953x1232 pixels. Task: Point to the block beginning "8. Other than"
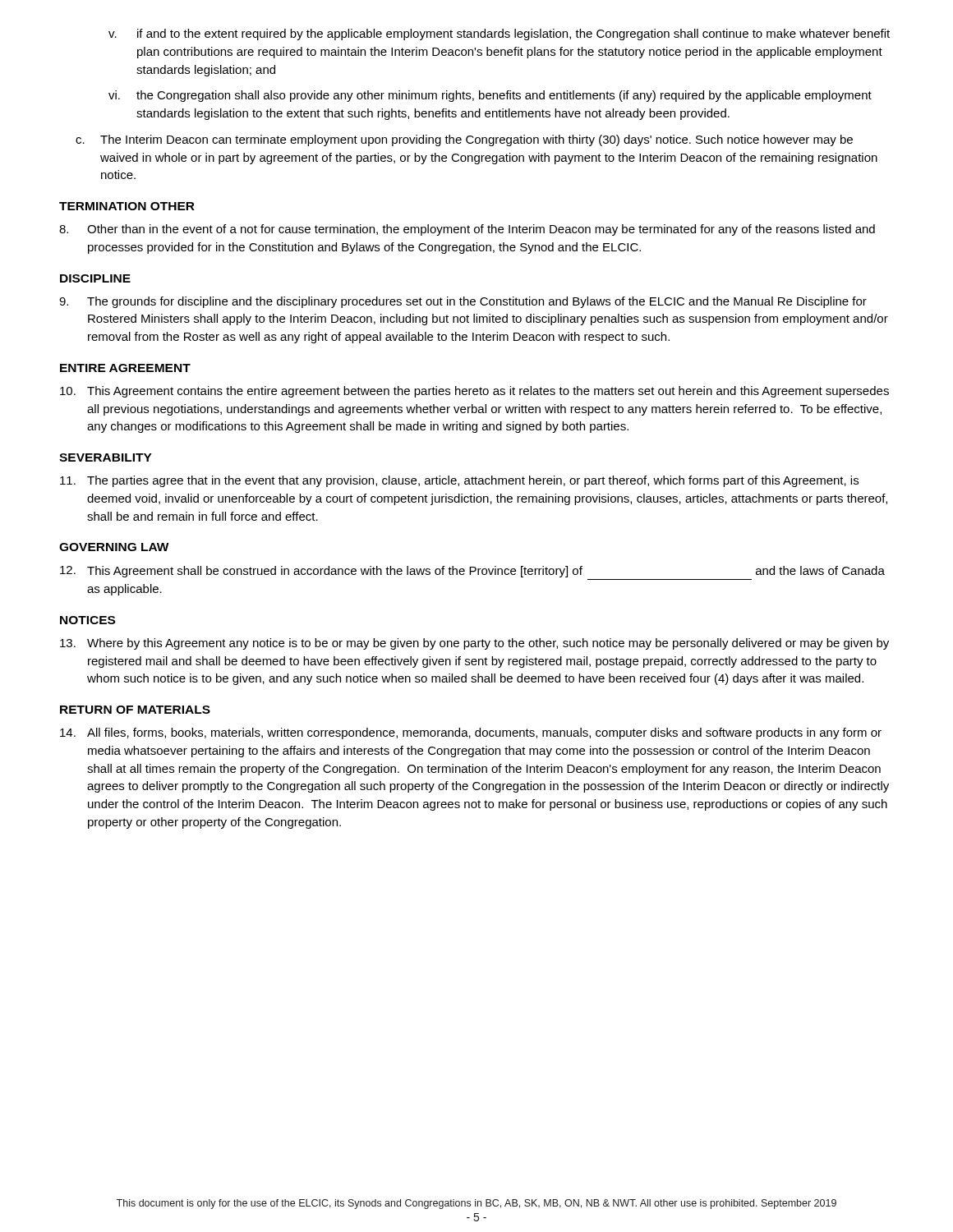pos(476,238)
